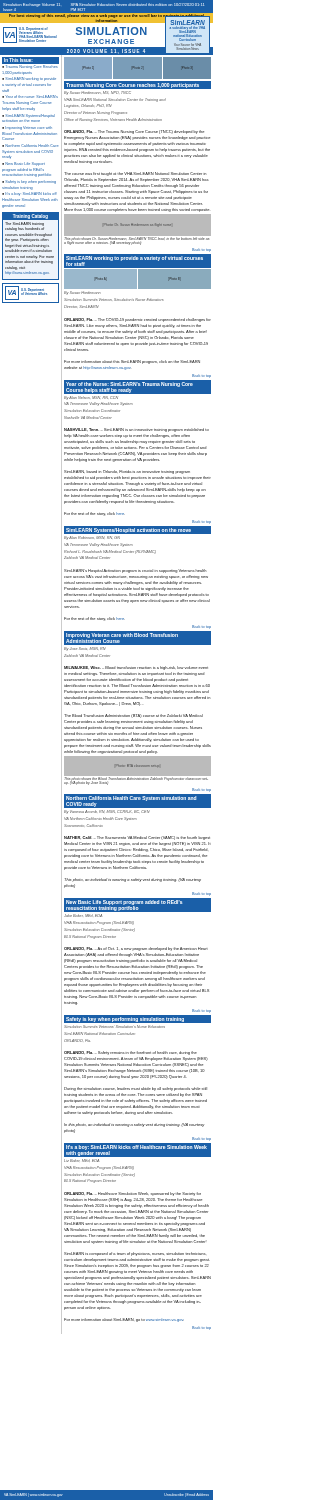This screenshot has width=320, height=1500.
Task: Click on the section header with the text "SimLEARN Systems/Hospital activation on the move"
Action: point(129,530)
